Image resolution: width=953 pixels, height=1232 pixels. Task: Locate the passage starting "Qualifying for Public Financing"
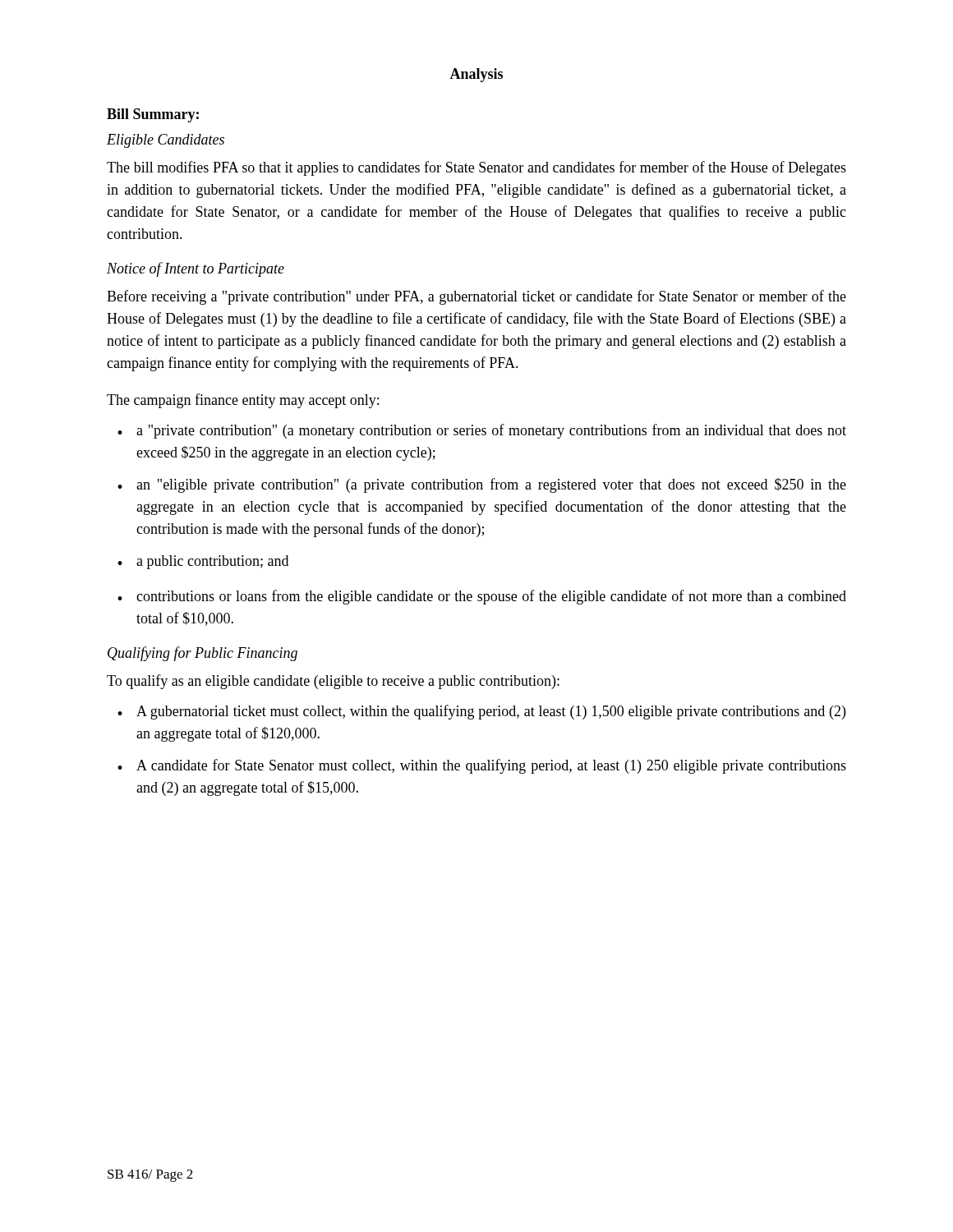[202, 653]
